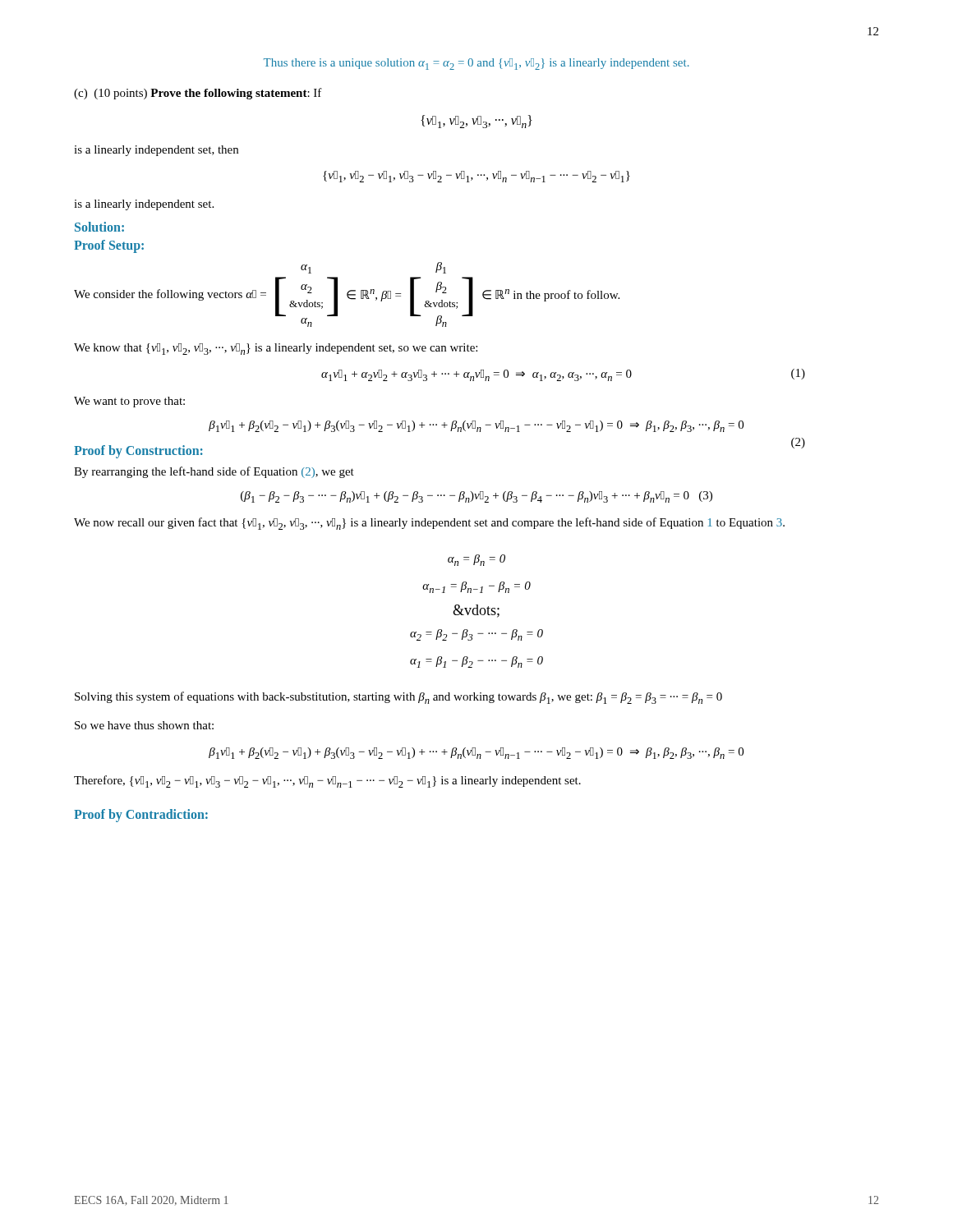
Task: Find the block starting "We now recall our given fact that"
Action: tap(430, 524)
